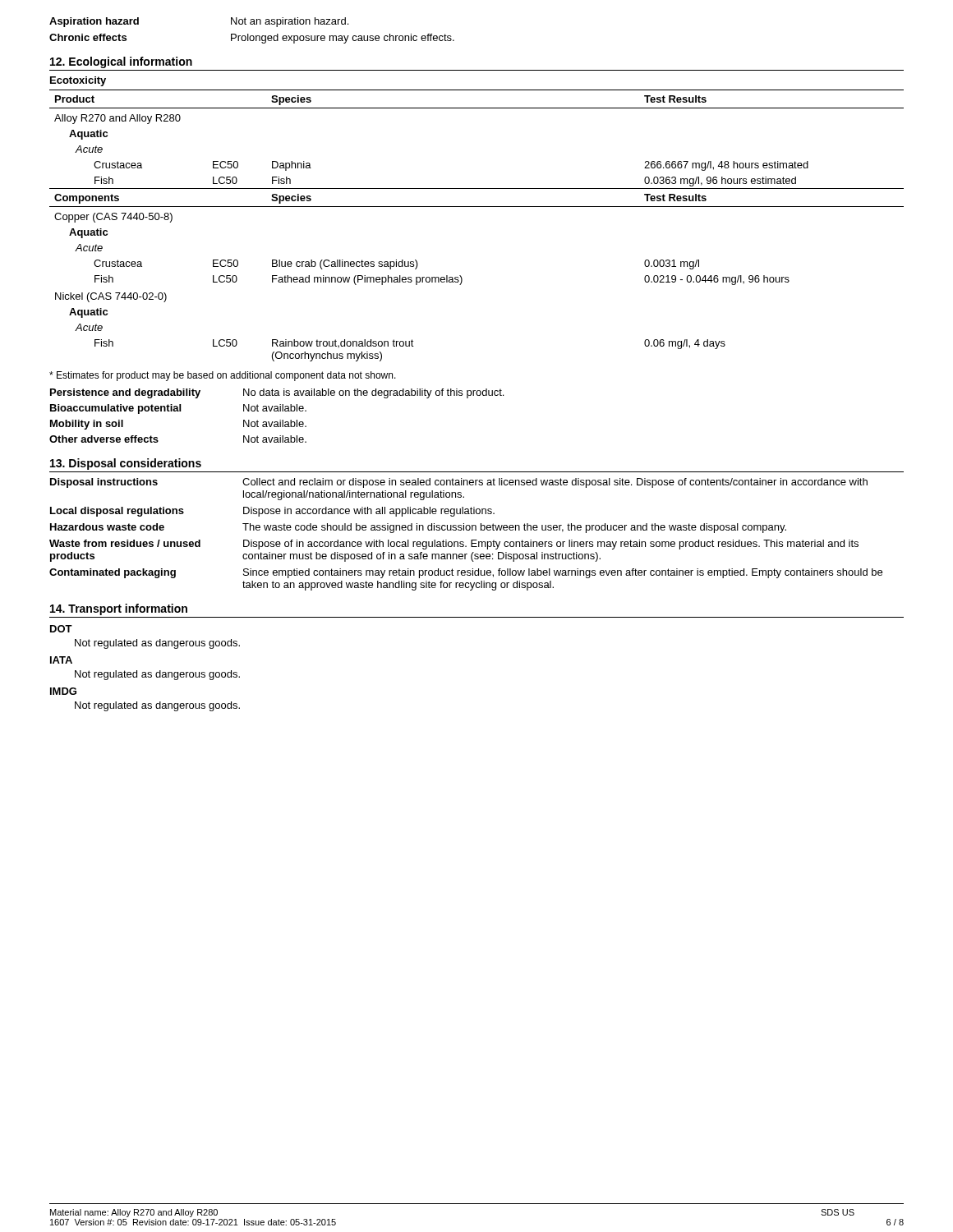Point to the block beginning "Aspiration hazard Not an"
This screenshot has width=953, height=1232.
point(92,23)
